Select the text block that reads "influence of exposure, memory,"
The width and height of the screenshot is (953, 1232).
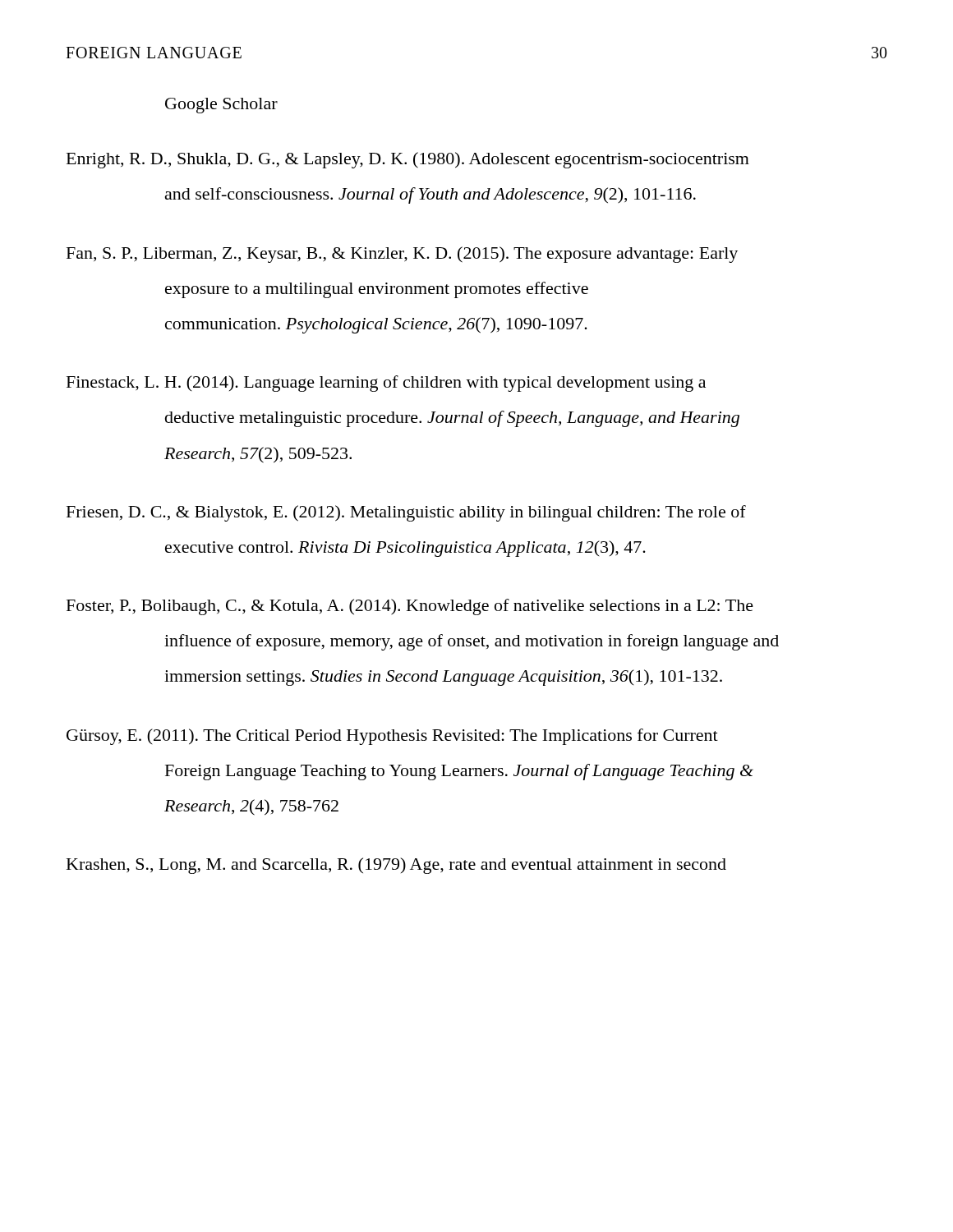point(526,641)
